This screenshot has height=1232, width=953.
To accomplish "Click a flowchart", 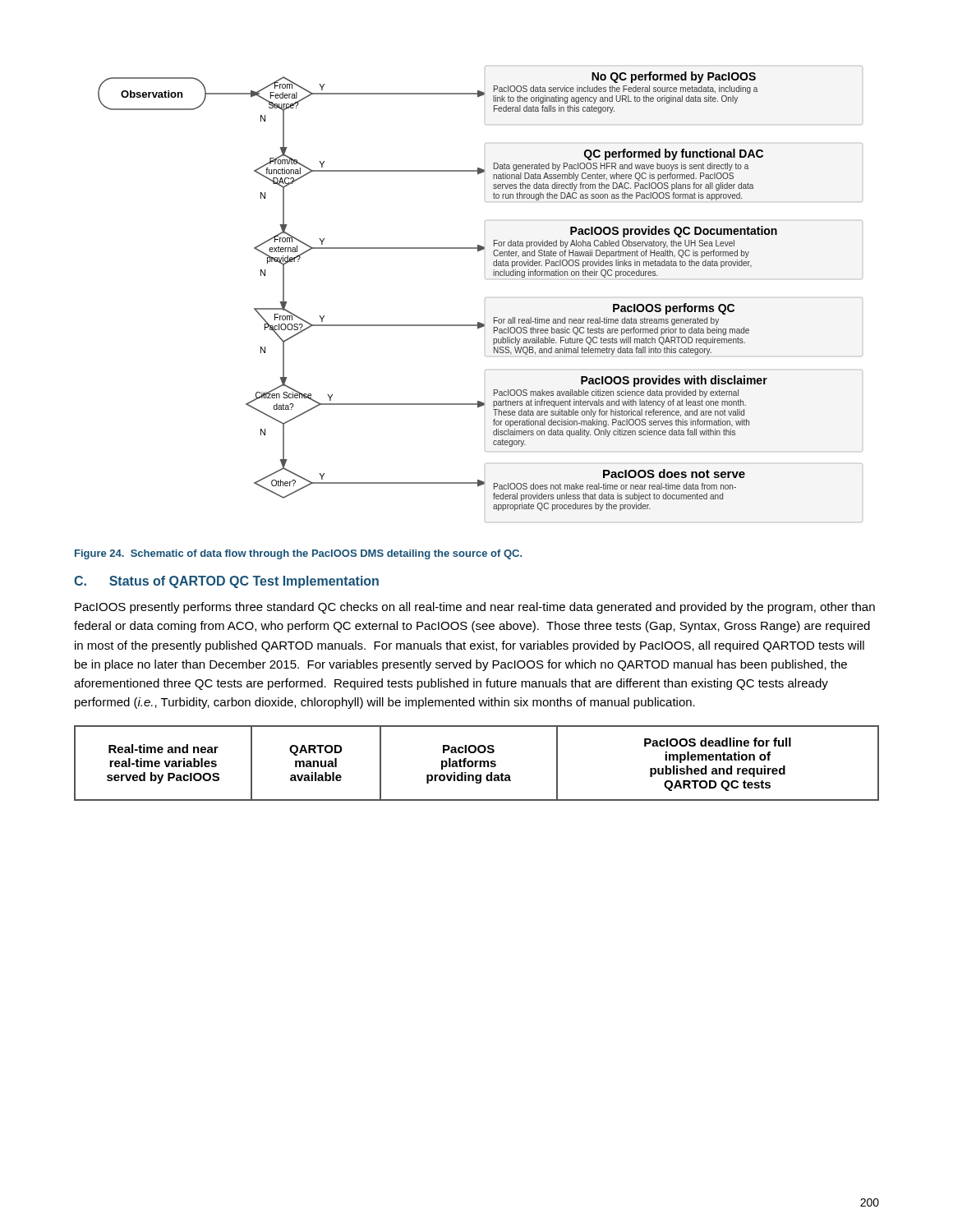I will tap(476, 287).
